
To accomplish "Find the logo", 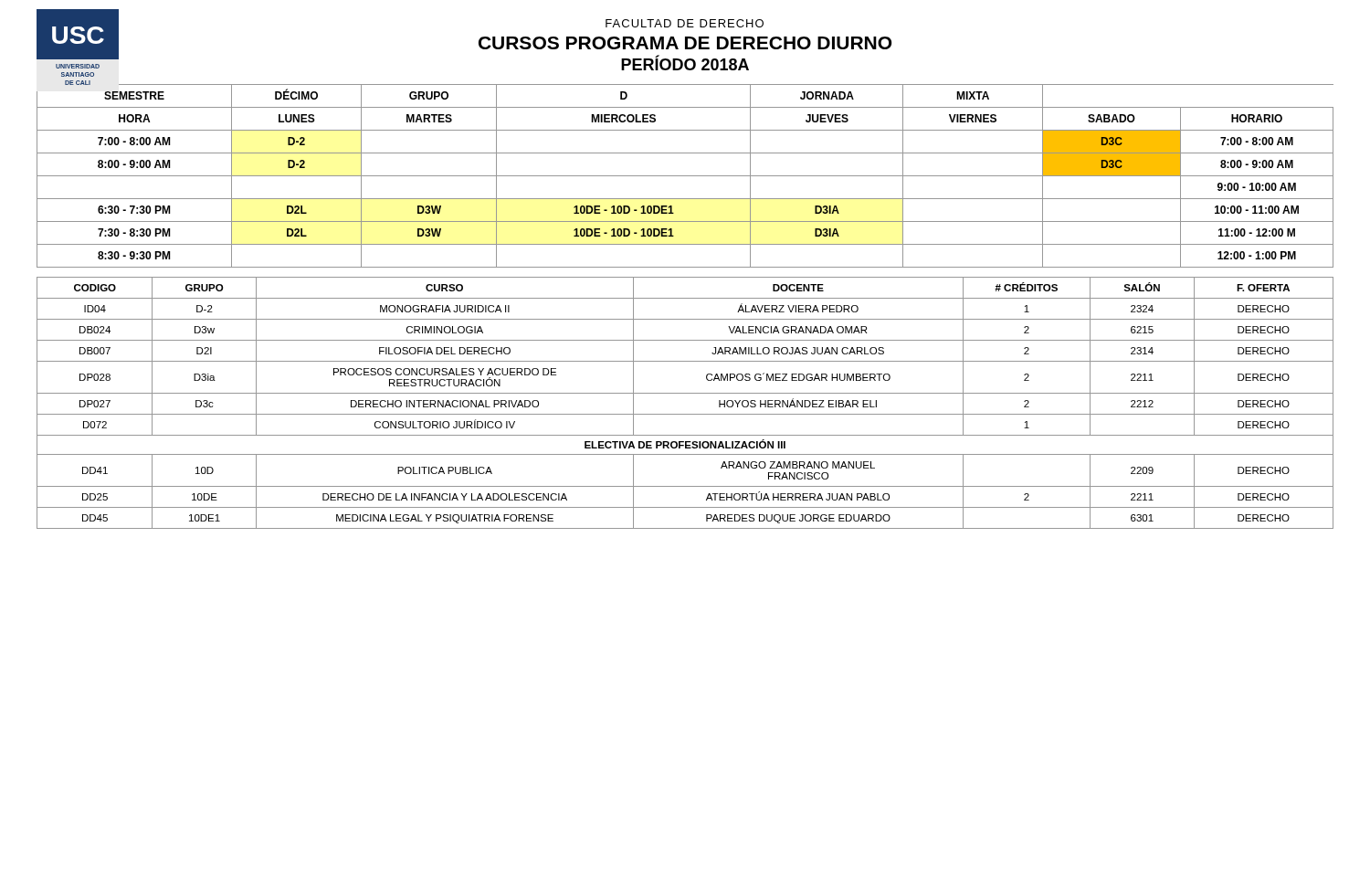I will point(78,52).
